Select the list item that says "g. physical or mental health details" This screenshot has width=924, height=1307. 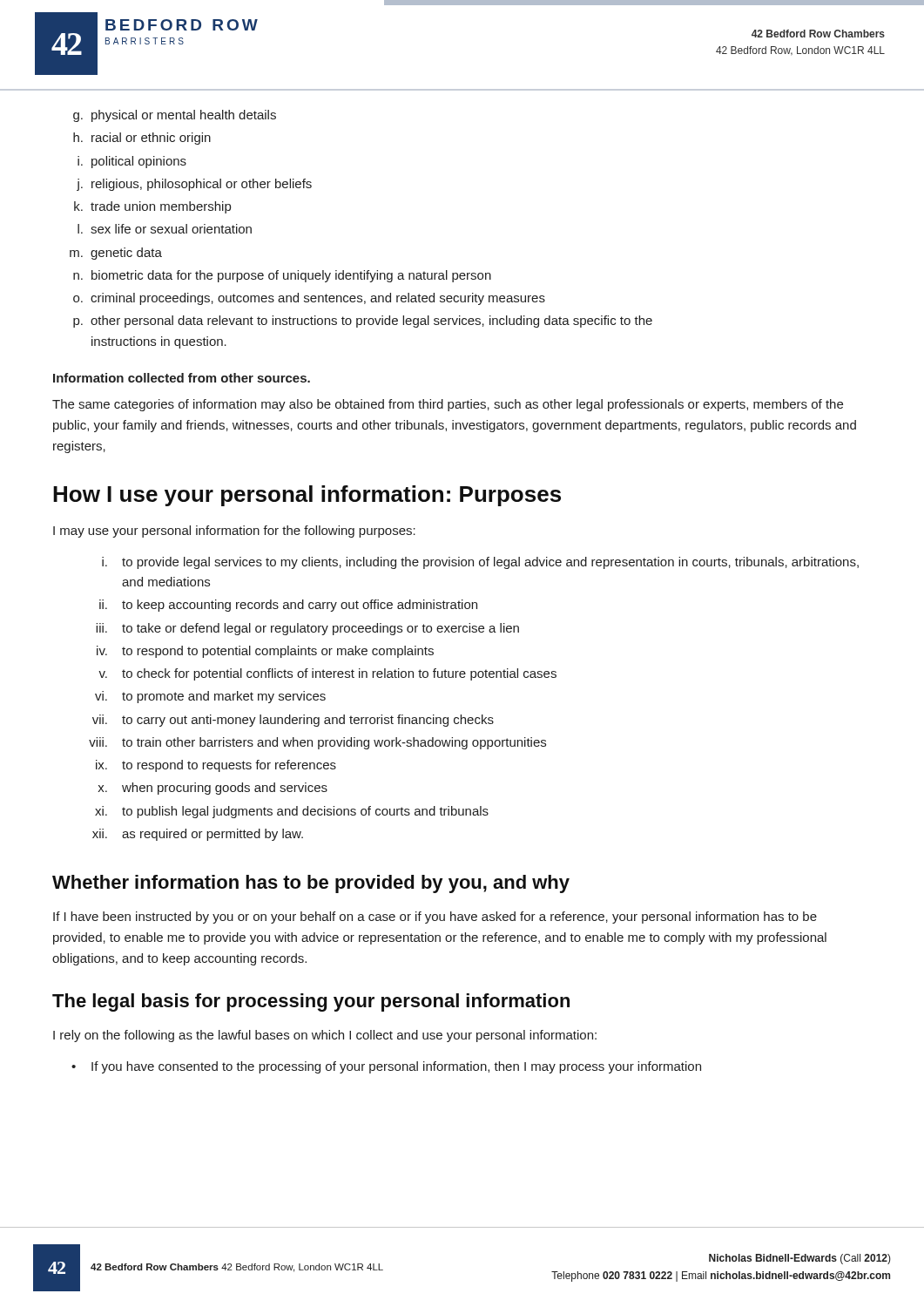point(175,116)
